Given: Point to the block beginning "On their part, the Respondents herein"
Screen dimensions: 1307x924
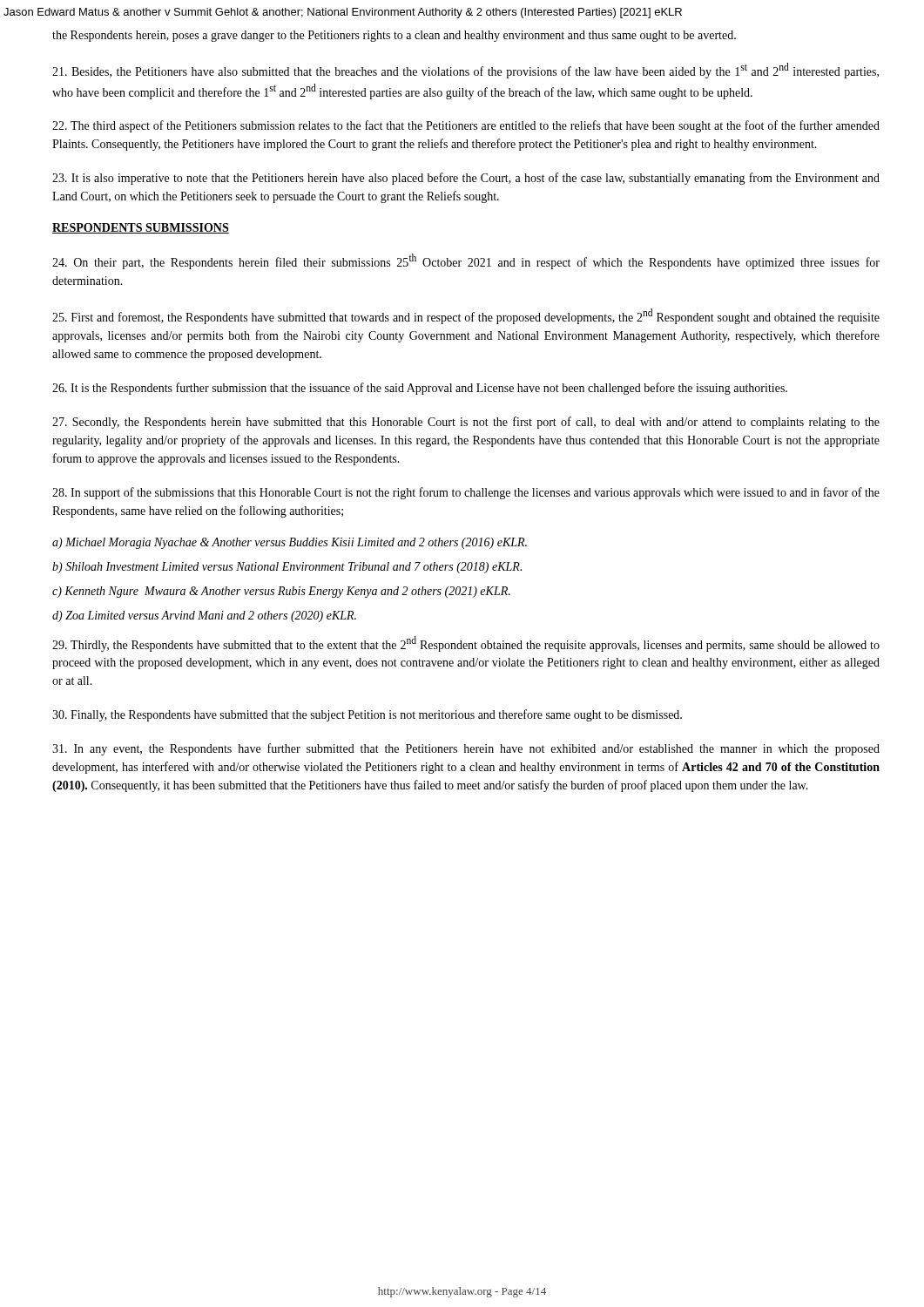Looking at the screenshot, I should (x=466, y=270).
